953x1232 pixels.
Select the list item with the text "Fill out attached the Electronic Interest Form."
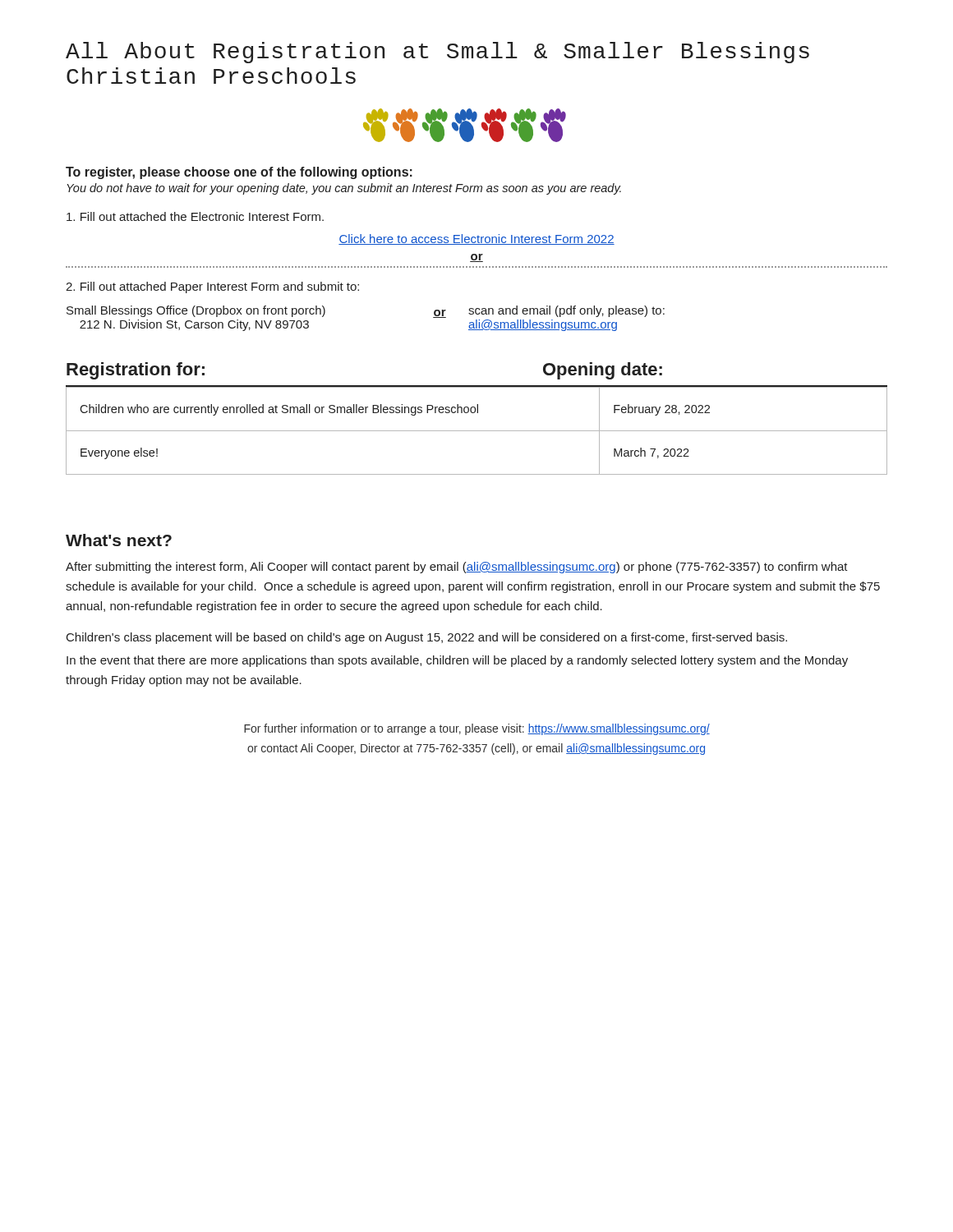195,216
